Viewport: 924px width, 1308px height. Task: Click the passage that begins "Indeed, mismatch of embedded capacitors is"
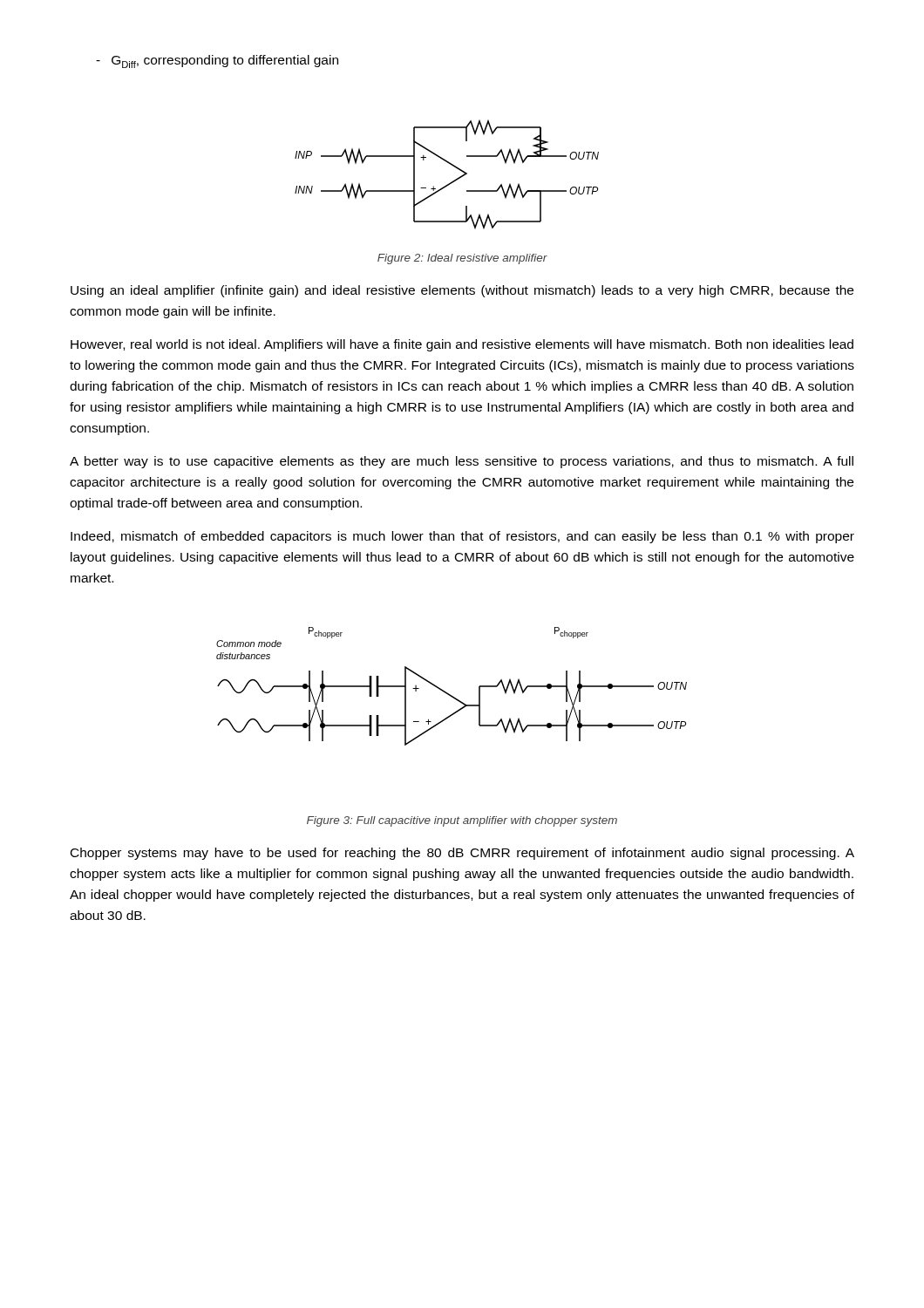click(462, 557)
